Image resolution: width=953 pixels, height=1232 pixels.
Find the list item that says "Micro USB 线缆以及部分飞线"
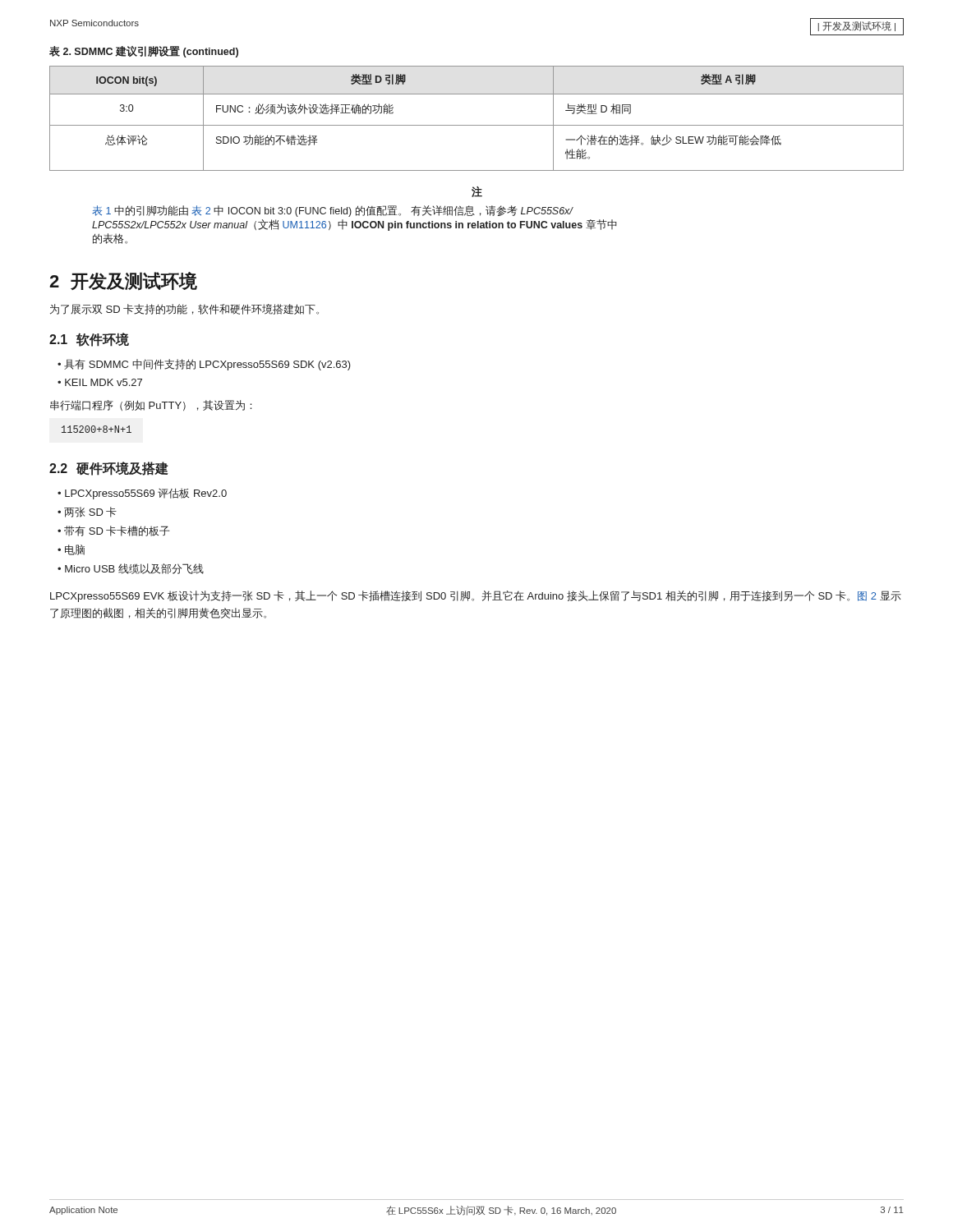coord(134,569)
